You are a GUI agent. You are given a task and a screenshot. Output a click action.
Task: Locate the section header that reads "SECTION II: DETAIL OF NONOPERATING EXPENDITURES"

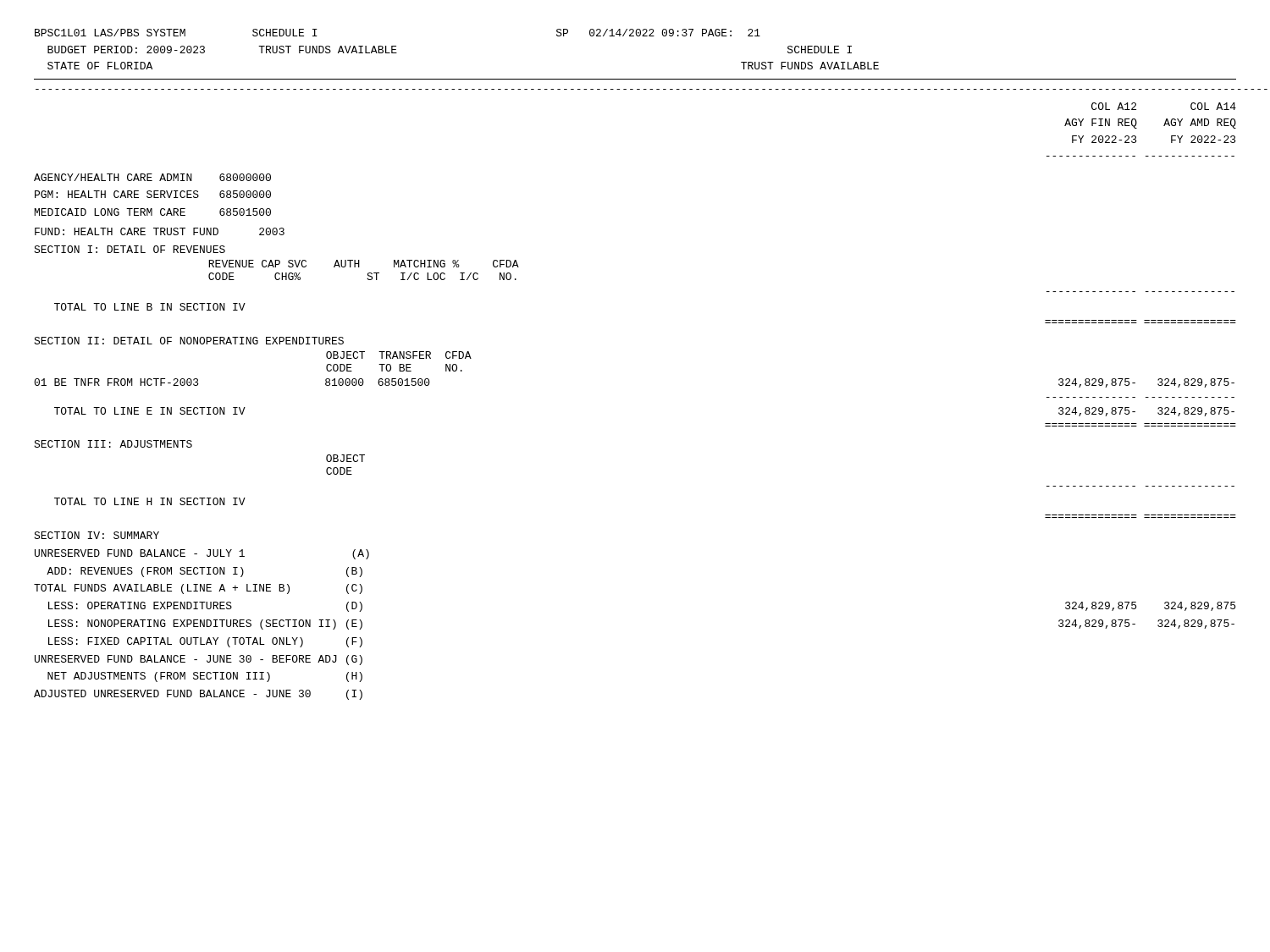click(x=189, y=341)
